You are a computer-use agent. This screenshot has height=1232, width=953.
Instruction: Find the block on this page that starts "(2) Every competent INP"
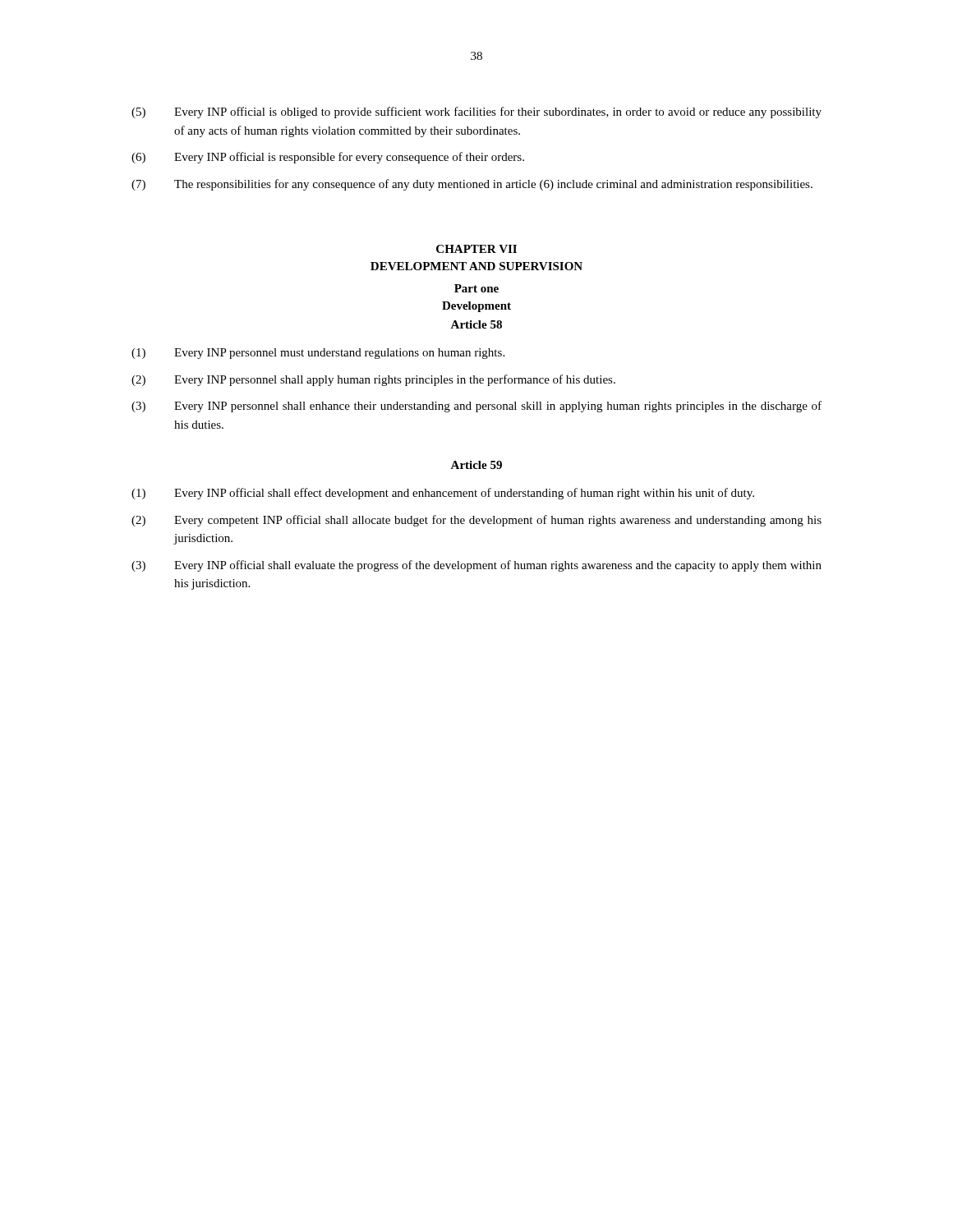(476, 529)
